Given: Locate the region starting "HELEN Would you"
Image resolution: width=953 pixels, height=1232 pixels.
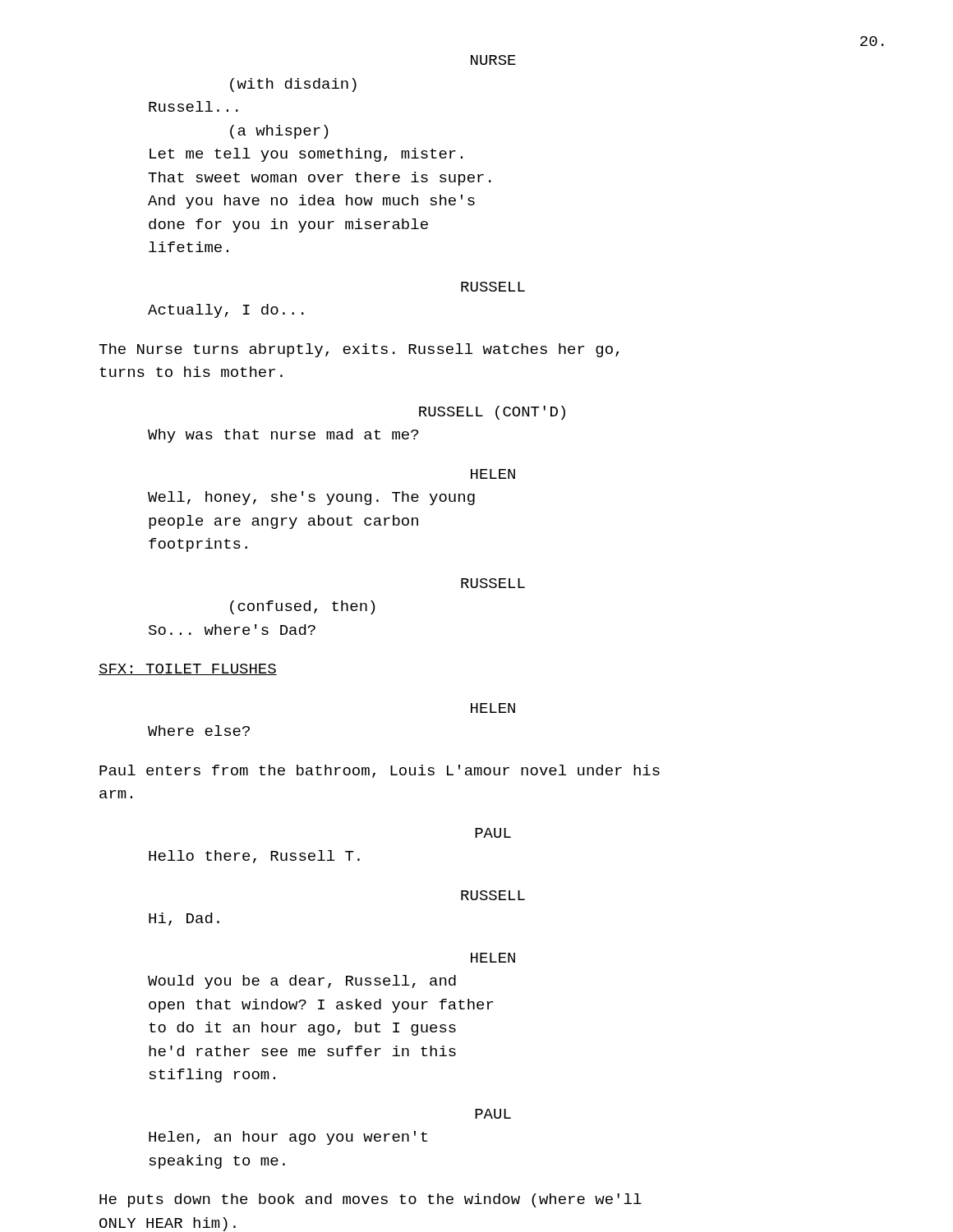Looking at the screenshot, I should click(493, 1017).
